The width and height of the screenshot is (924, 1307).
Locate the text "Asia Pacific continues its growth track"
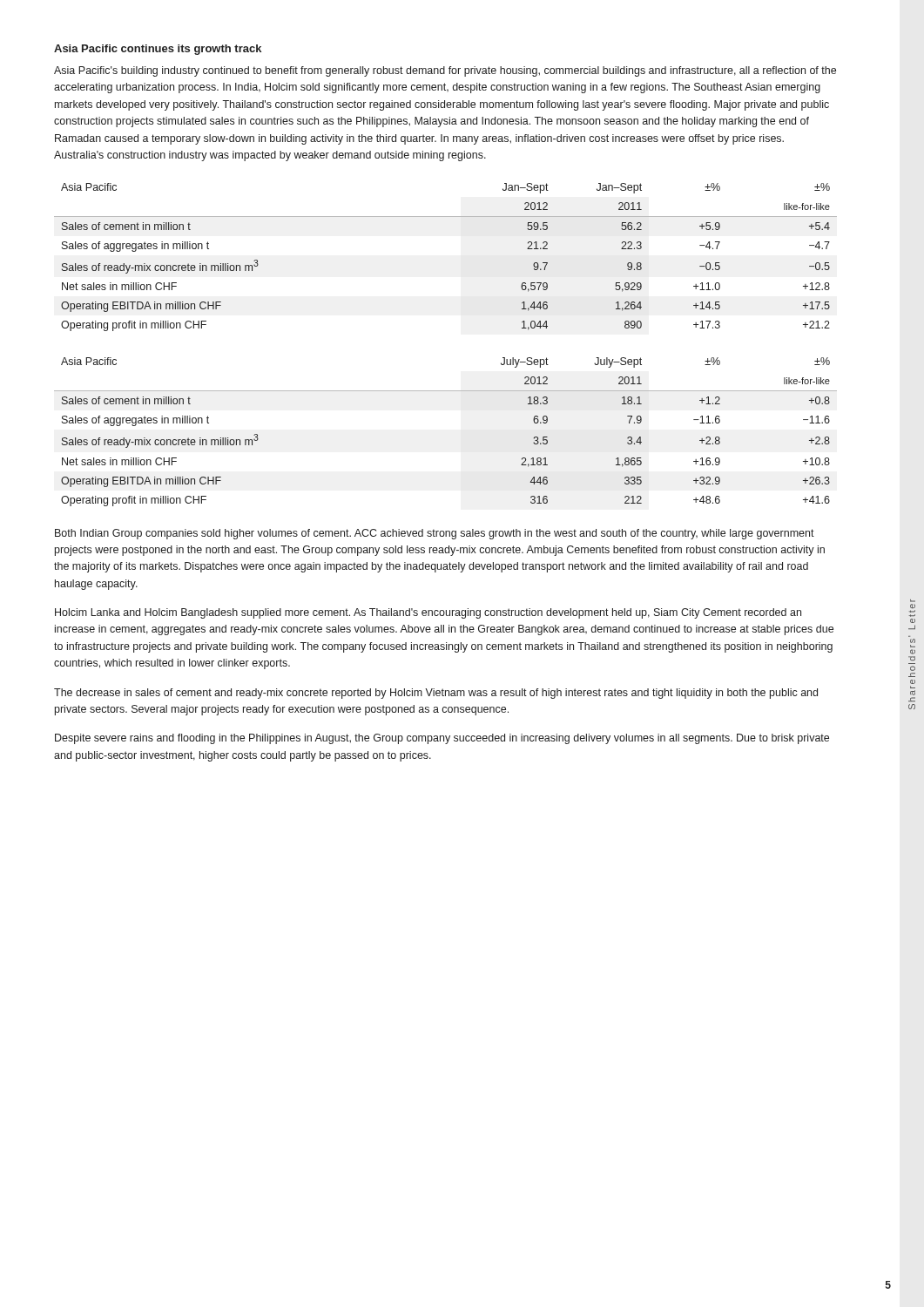pos(158,48)
